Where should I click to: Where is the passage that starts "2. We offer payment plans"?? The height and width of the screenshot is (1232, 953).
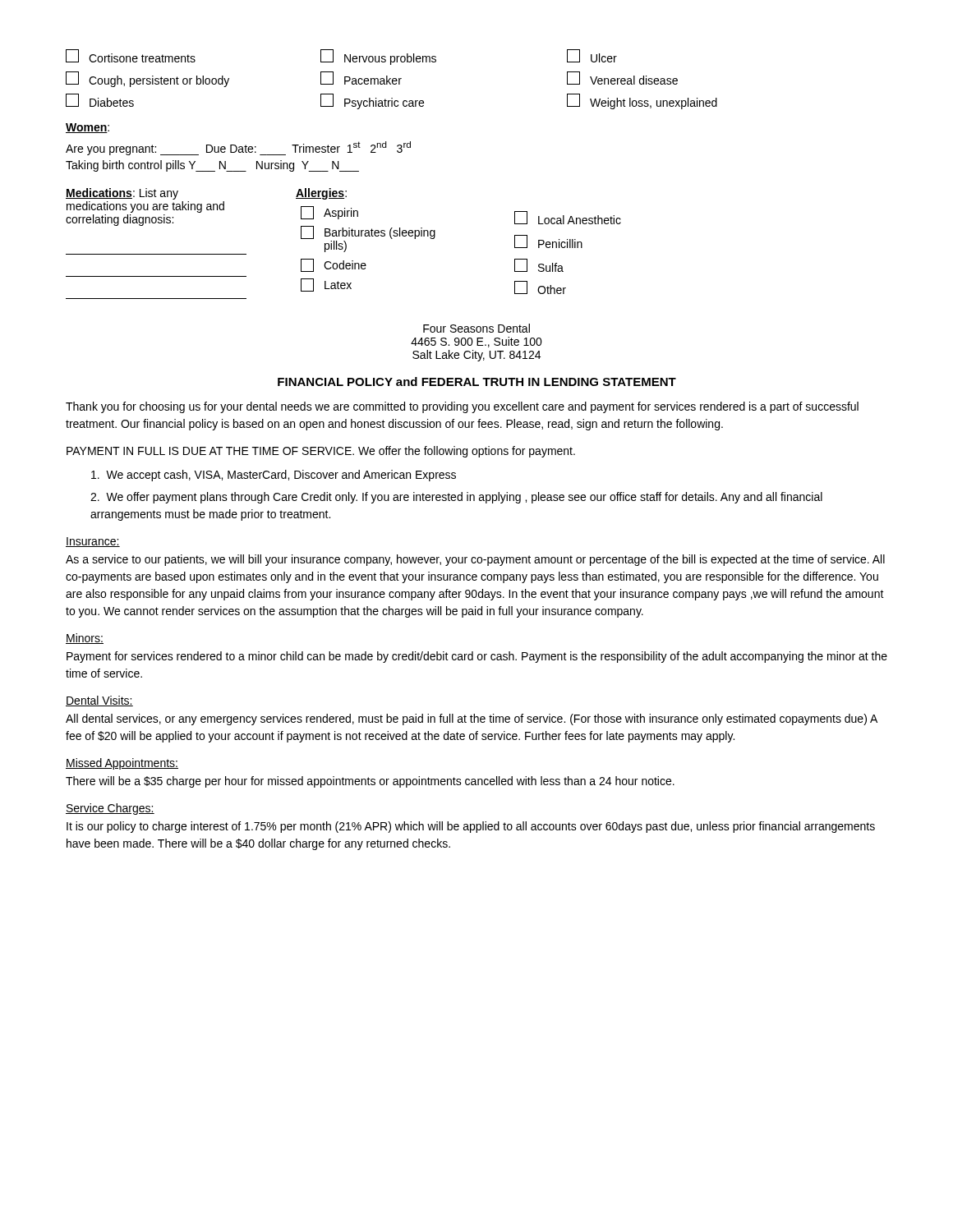click(456, 505)
